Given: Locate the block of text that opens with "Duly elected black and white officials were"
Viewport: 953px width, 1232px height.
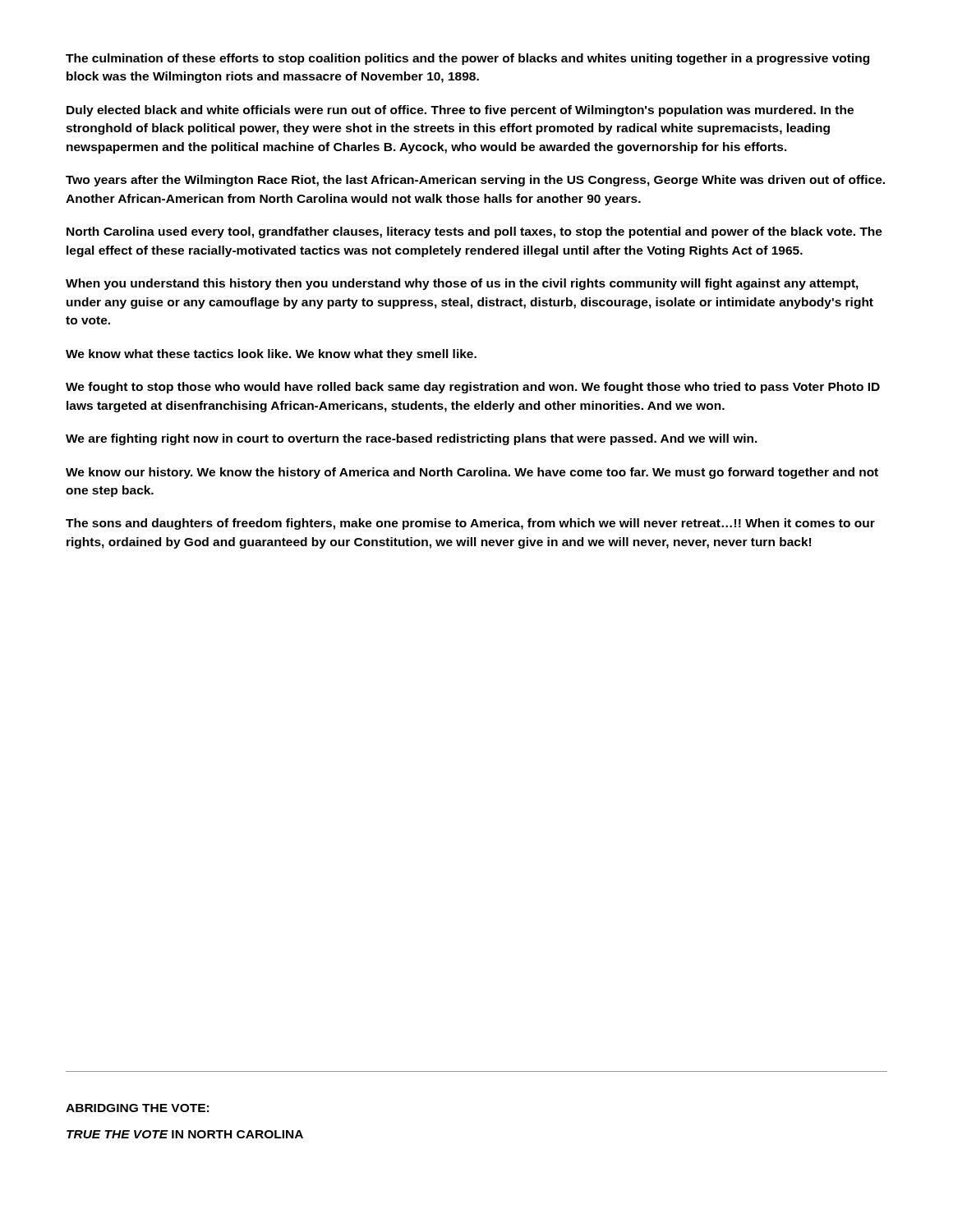Looking at the screenshot, I should tap(460, 128).
